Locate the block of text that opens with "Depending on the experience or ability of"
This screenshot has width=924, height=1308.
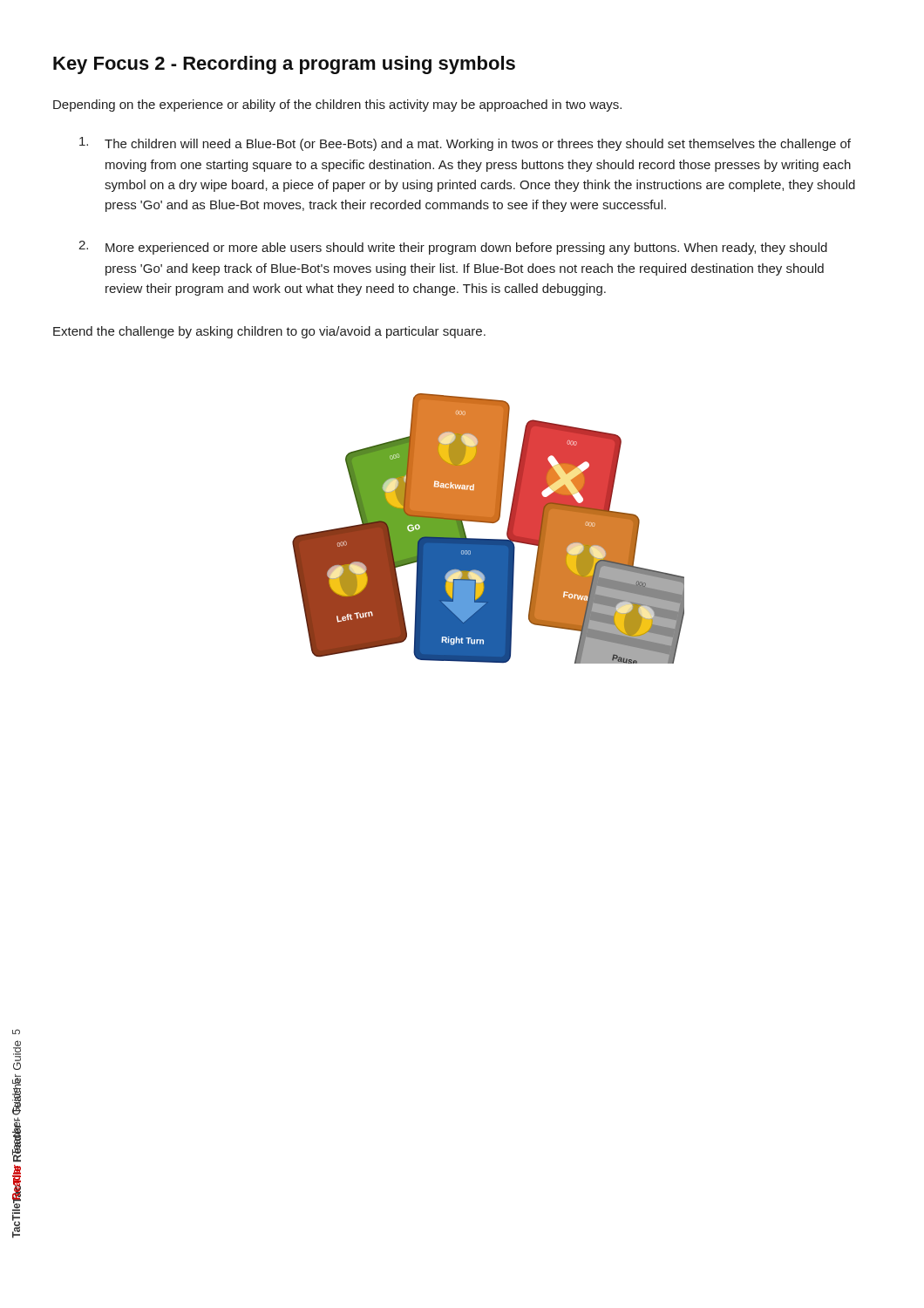point(338,104)
